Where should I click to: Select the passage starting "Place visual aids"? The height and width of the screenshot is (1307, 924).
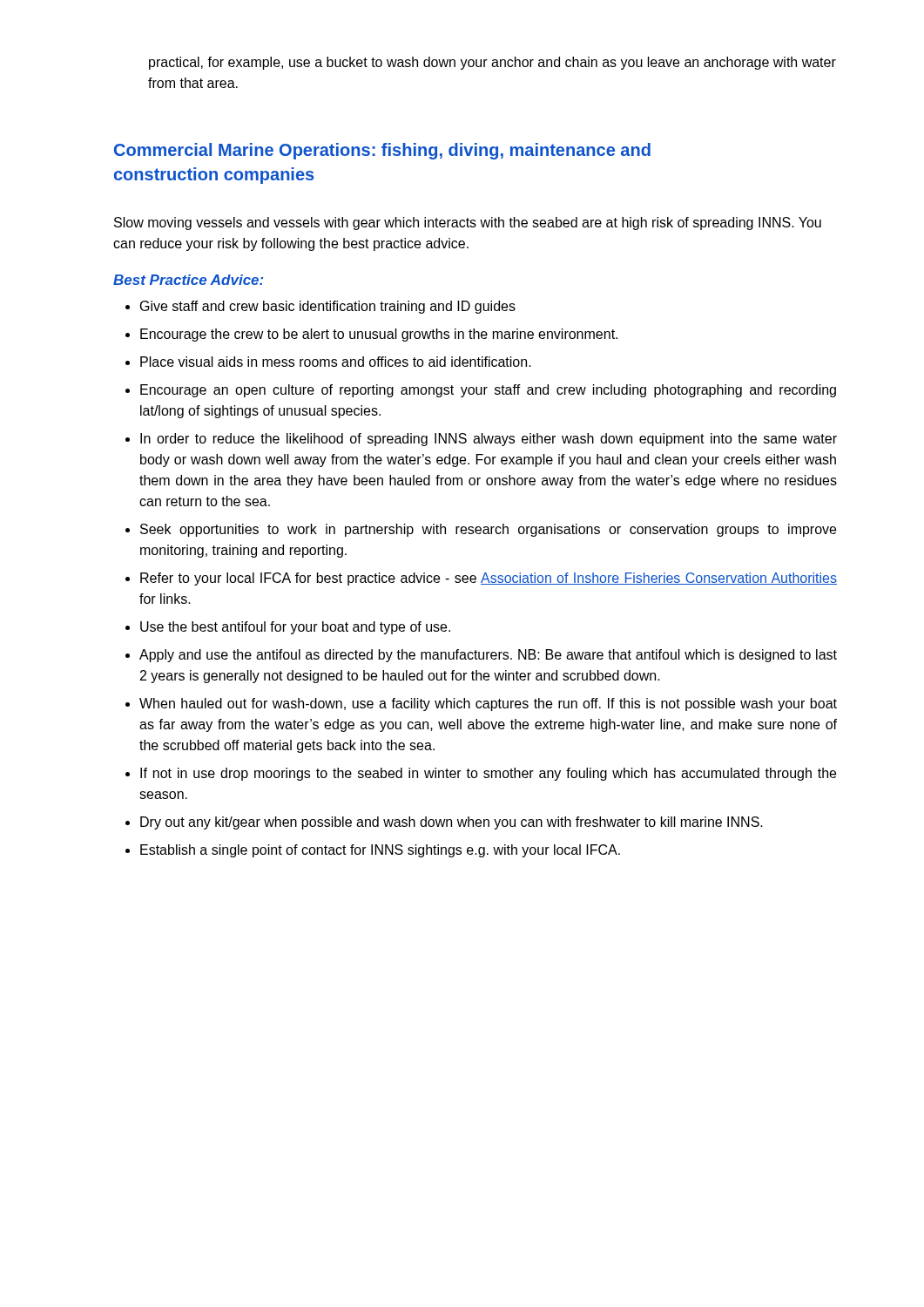click(x=336, y=362)
